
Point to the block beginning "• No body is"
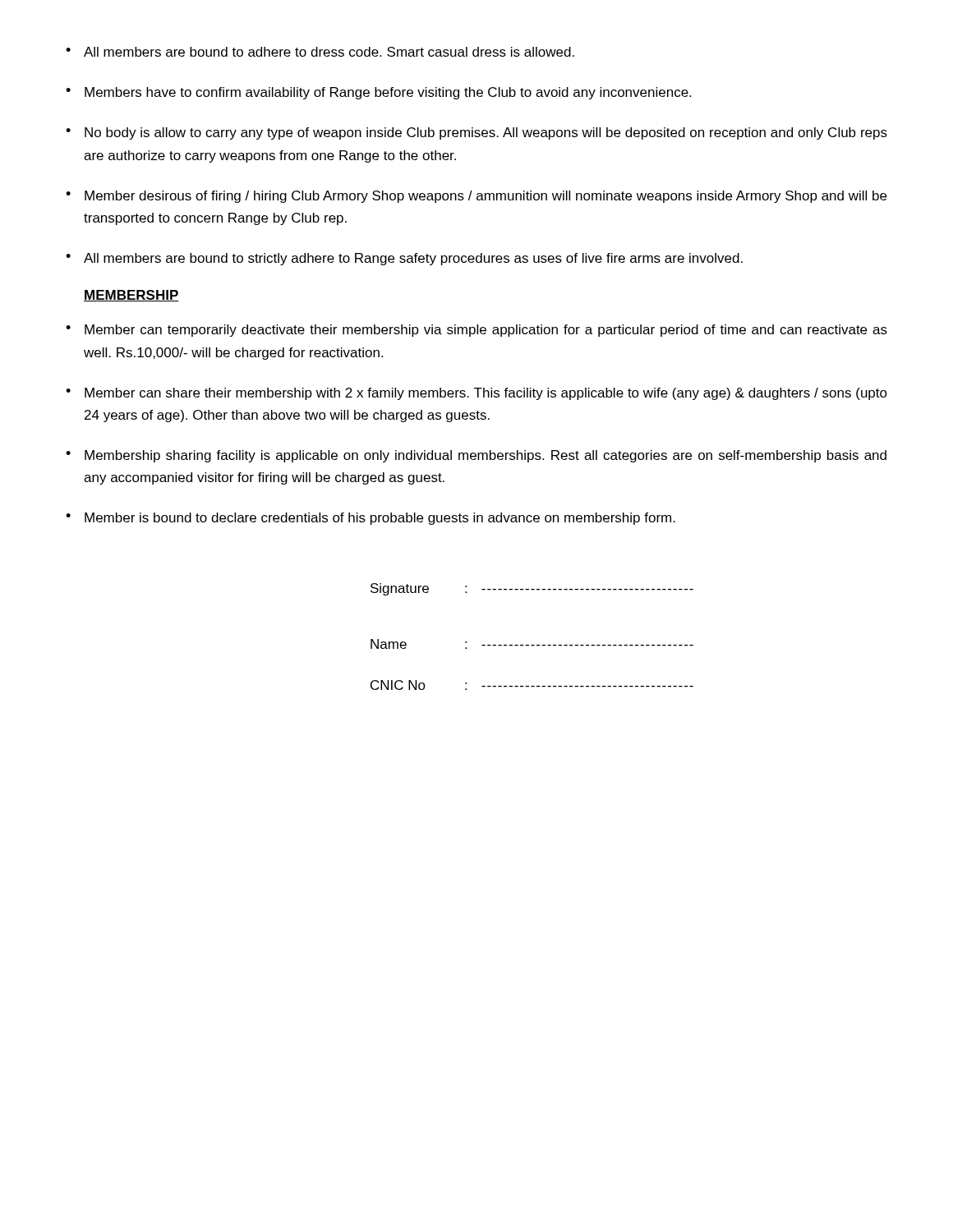pos(476,144)
